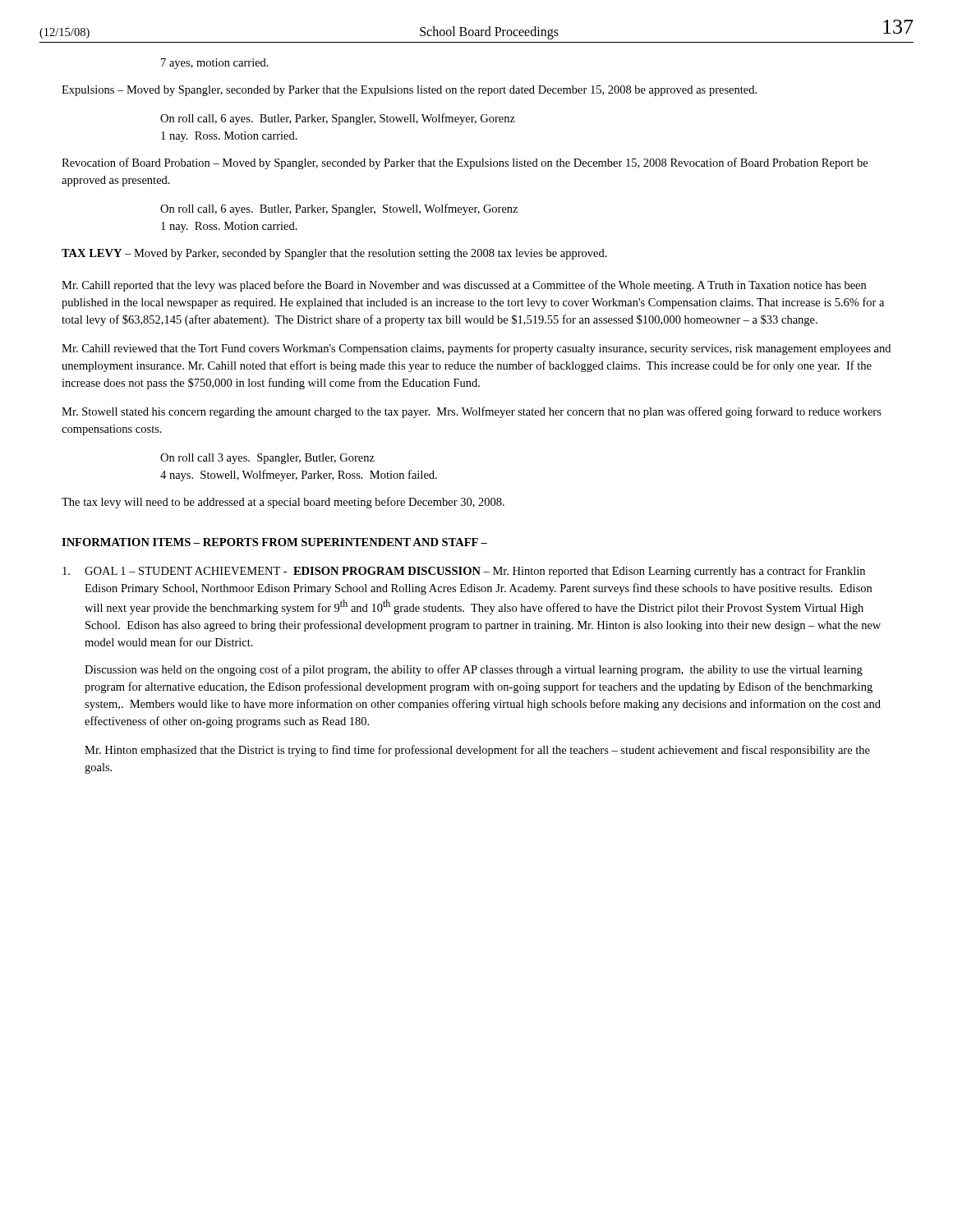The image size is (953, 1232).
Task: Point to the block beginning "TAX LEVY –"
Action: [x=335, y=253]
